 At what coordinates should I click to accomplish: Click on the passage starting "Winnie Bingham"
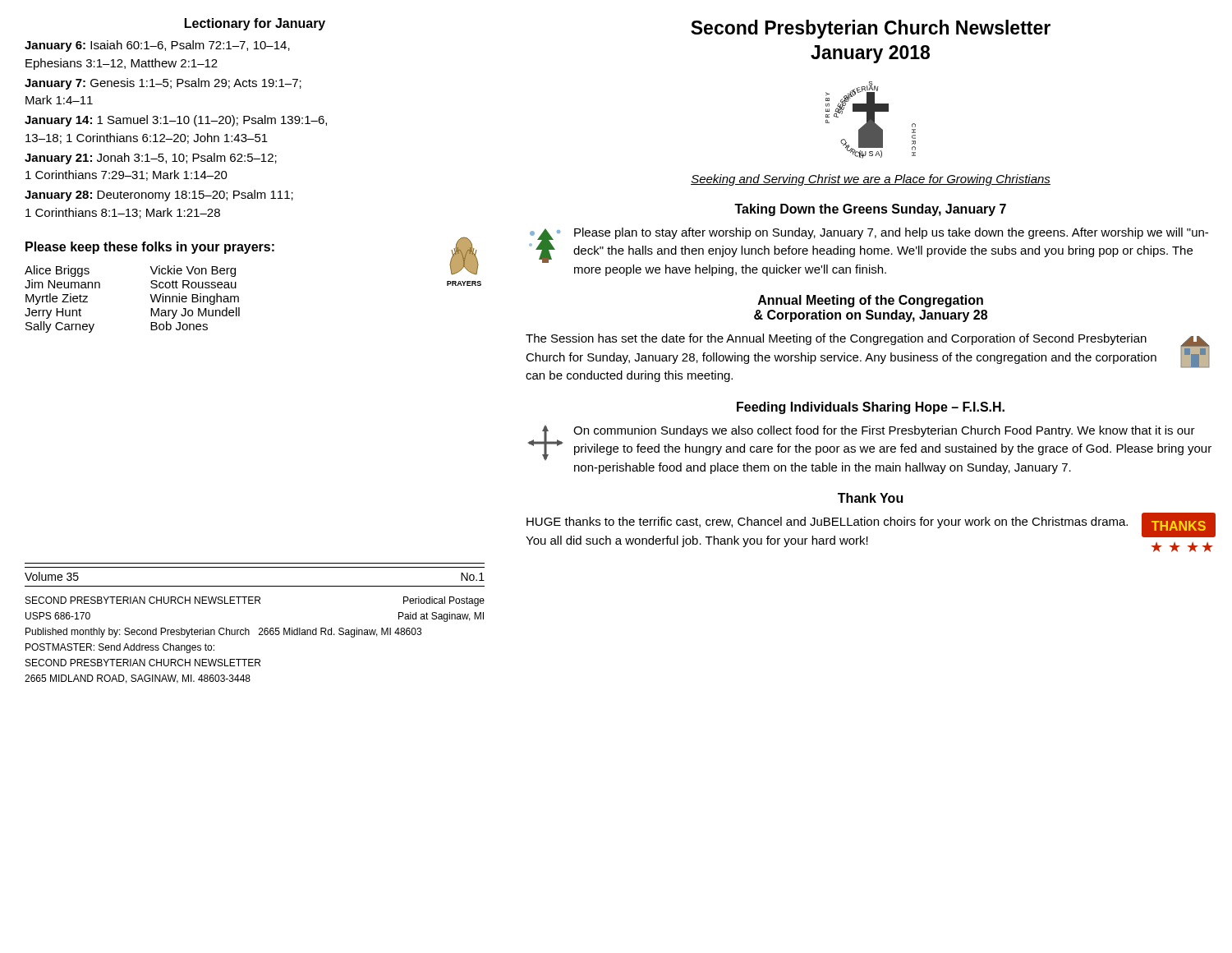195,297
